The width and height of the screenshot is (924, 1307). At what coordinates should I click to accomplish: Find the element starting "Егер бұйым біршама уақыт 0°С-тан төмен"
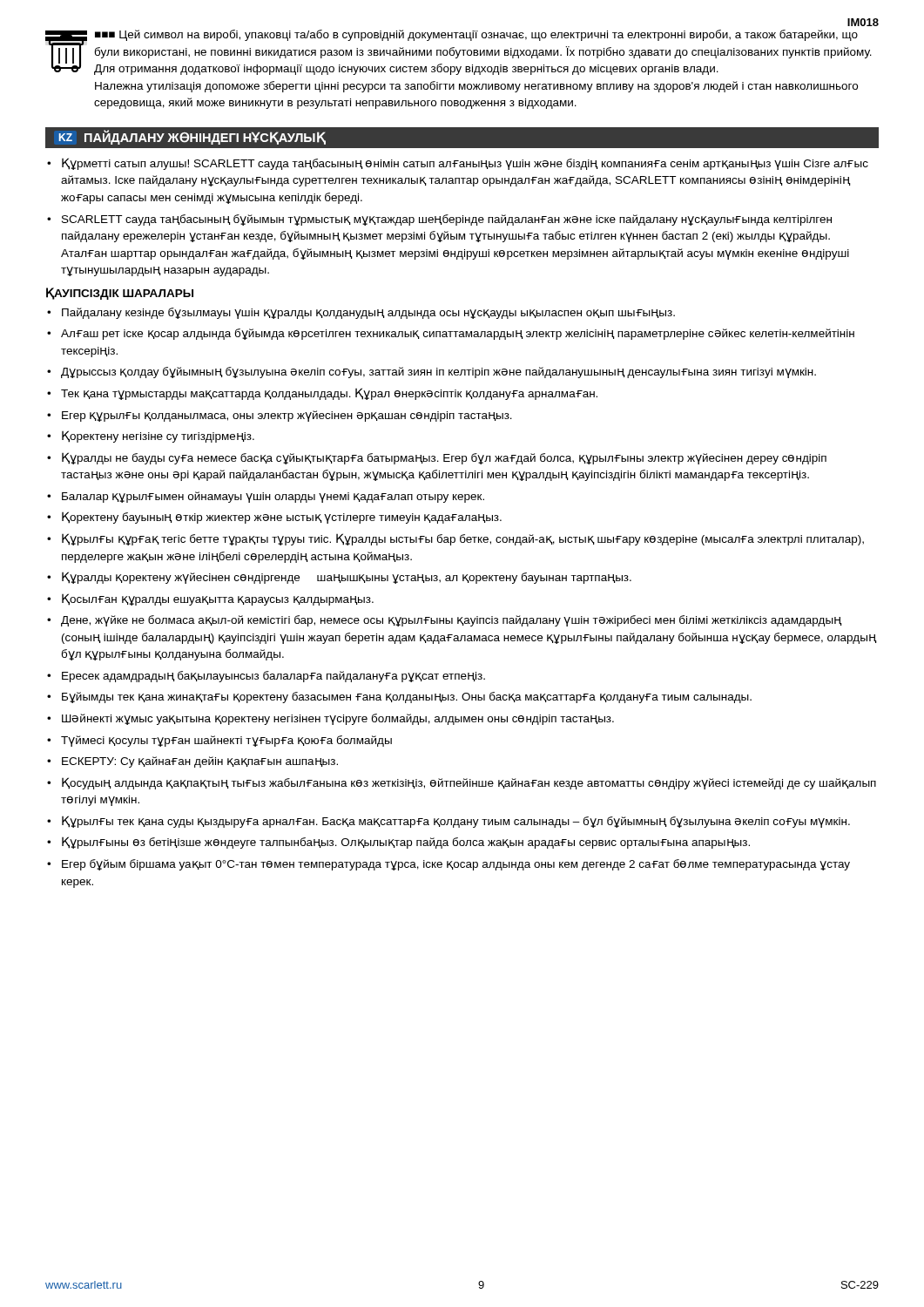[456, 872]
